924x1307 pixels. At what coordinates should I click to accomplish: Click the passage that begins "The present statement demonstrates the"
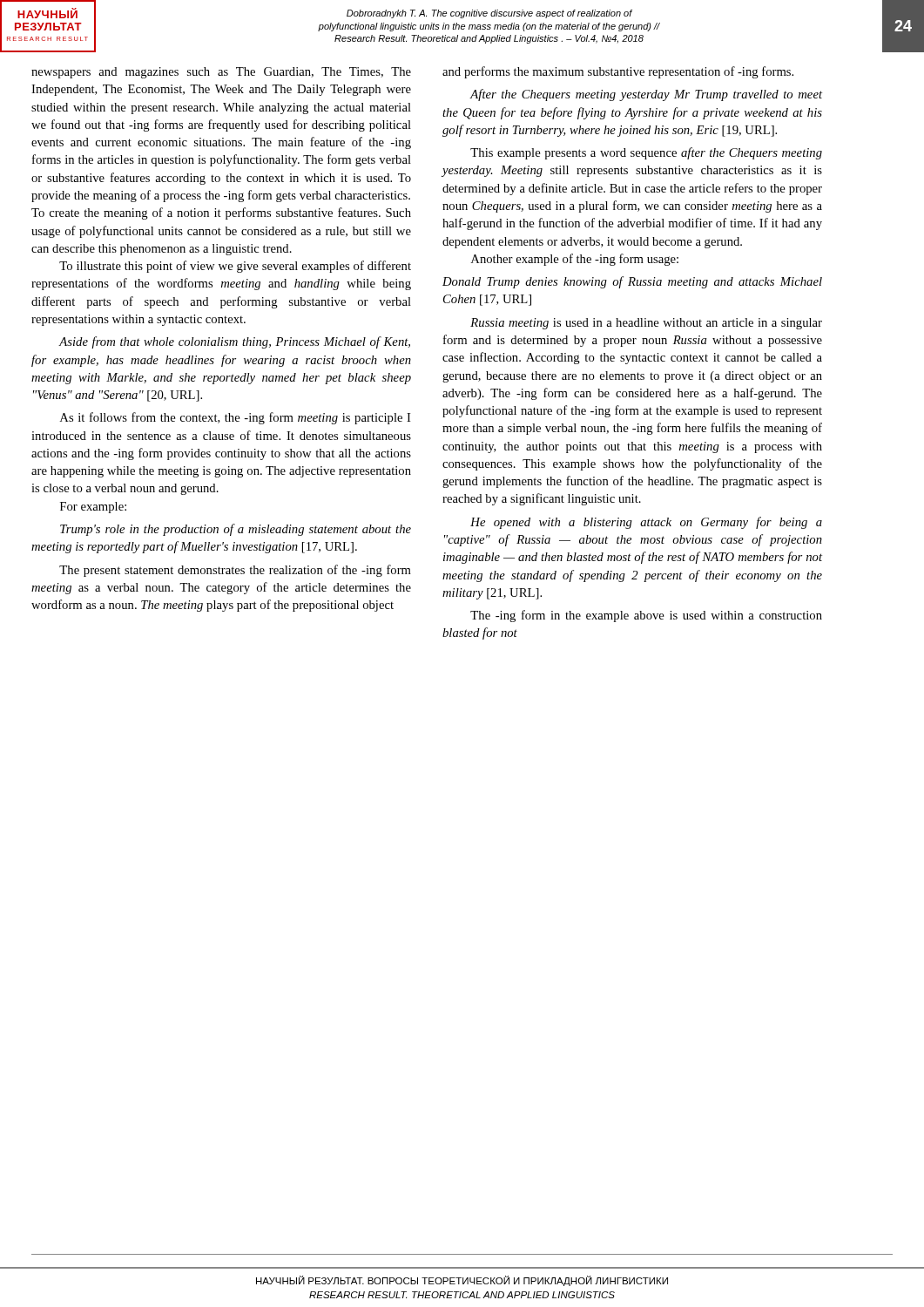[221, 587]
